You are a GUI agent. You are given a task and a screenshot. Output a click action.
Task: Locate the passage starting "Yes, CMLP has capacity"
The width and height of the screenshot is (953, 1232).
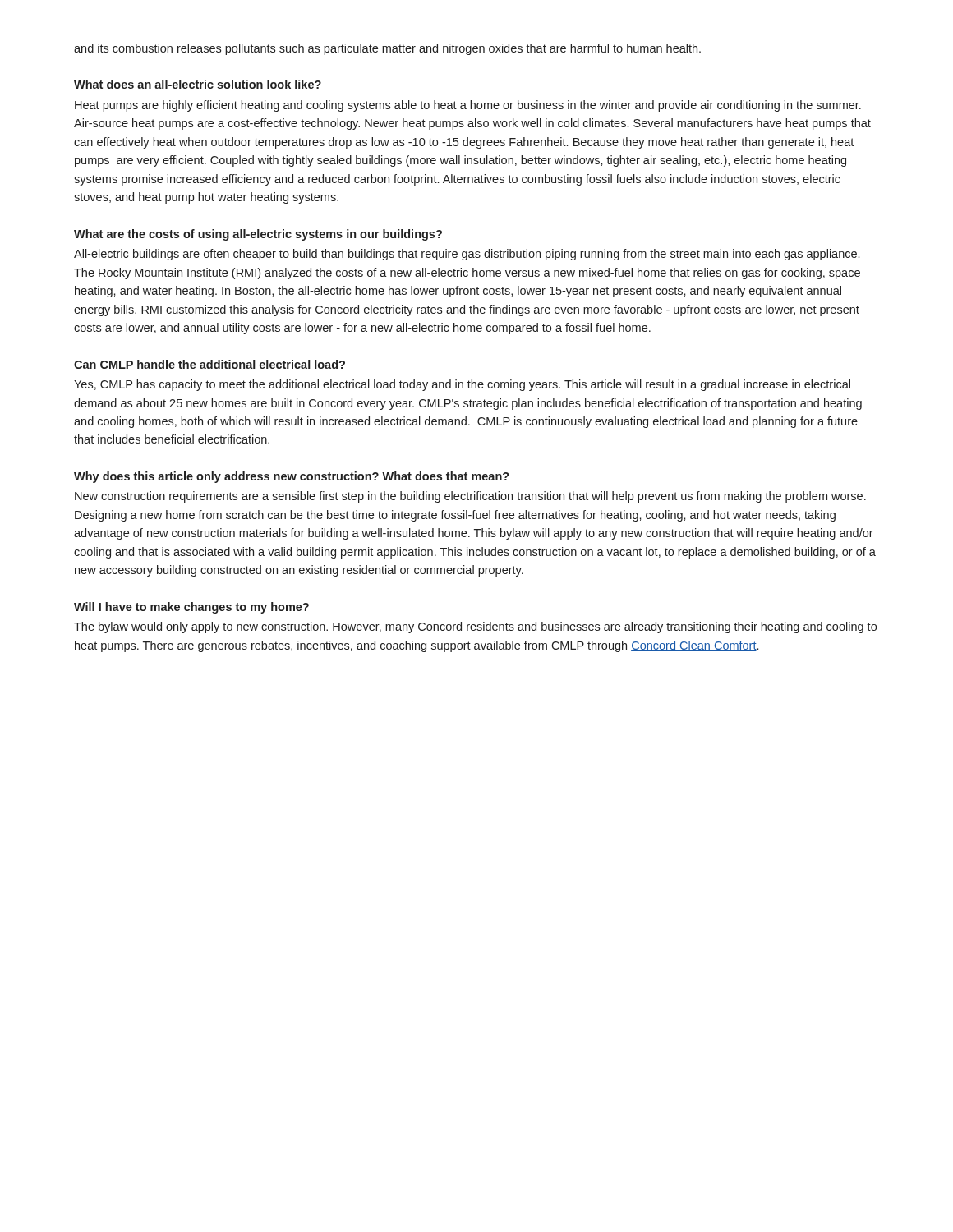click(468, 412)
